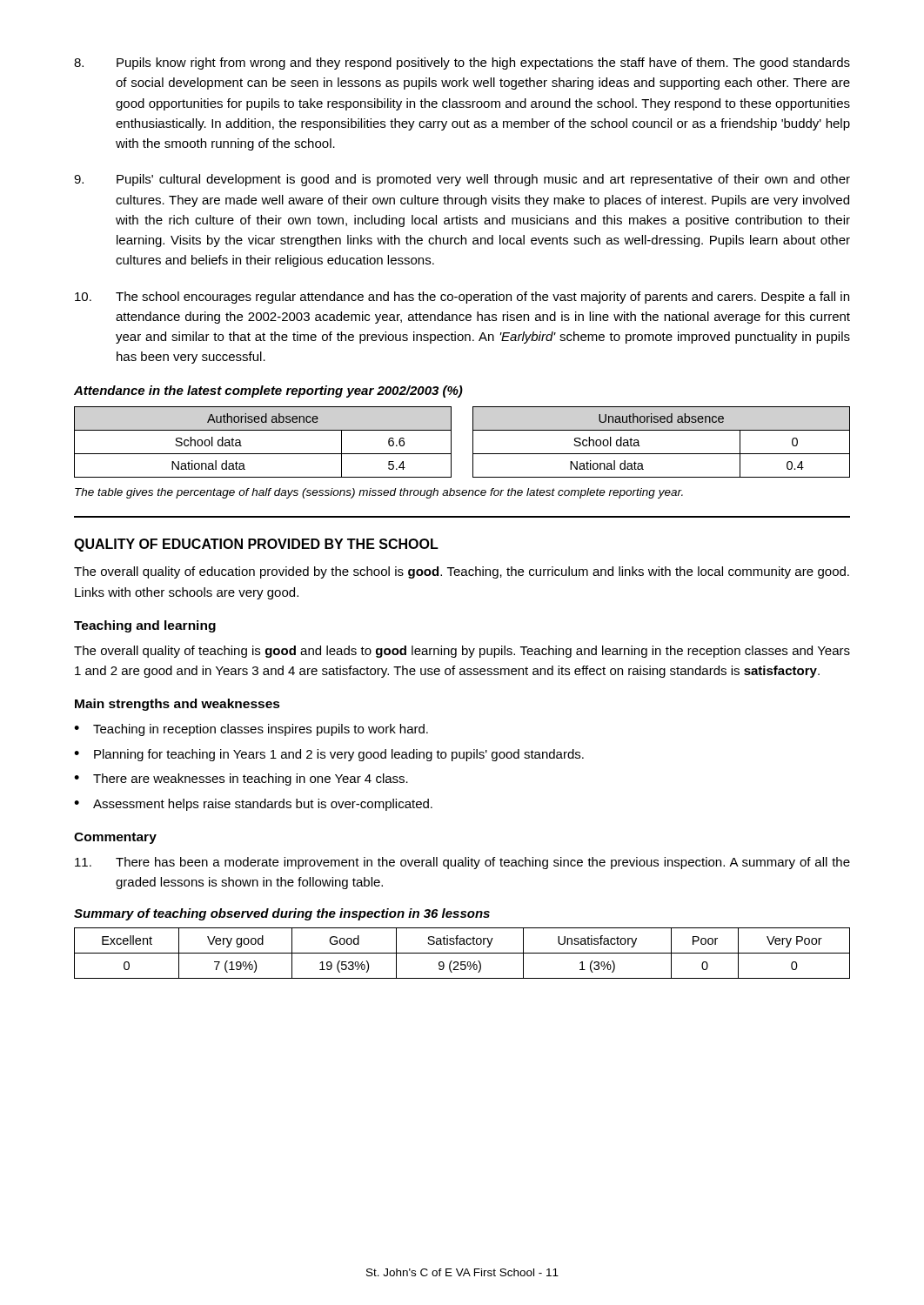Click on the text block containing "The overall quality of teaching is good"
This screenshot has height=1305, width=924.
pos(462,660)
